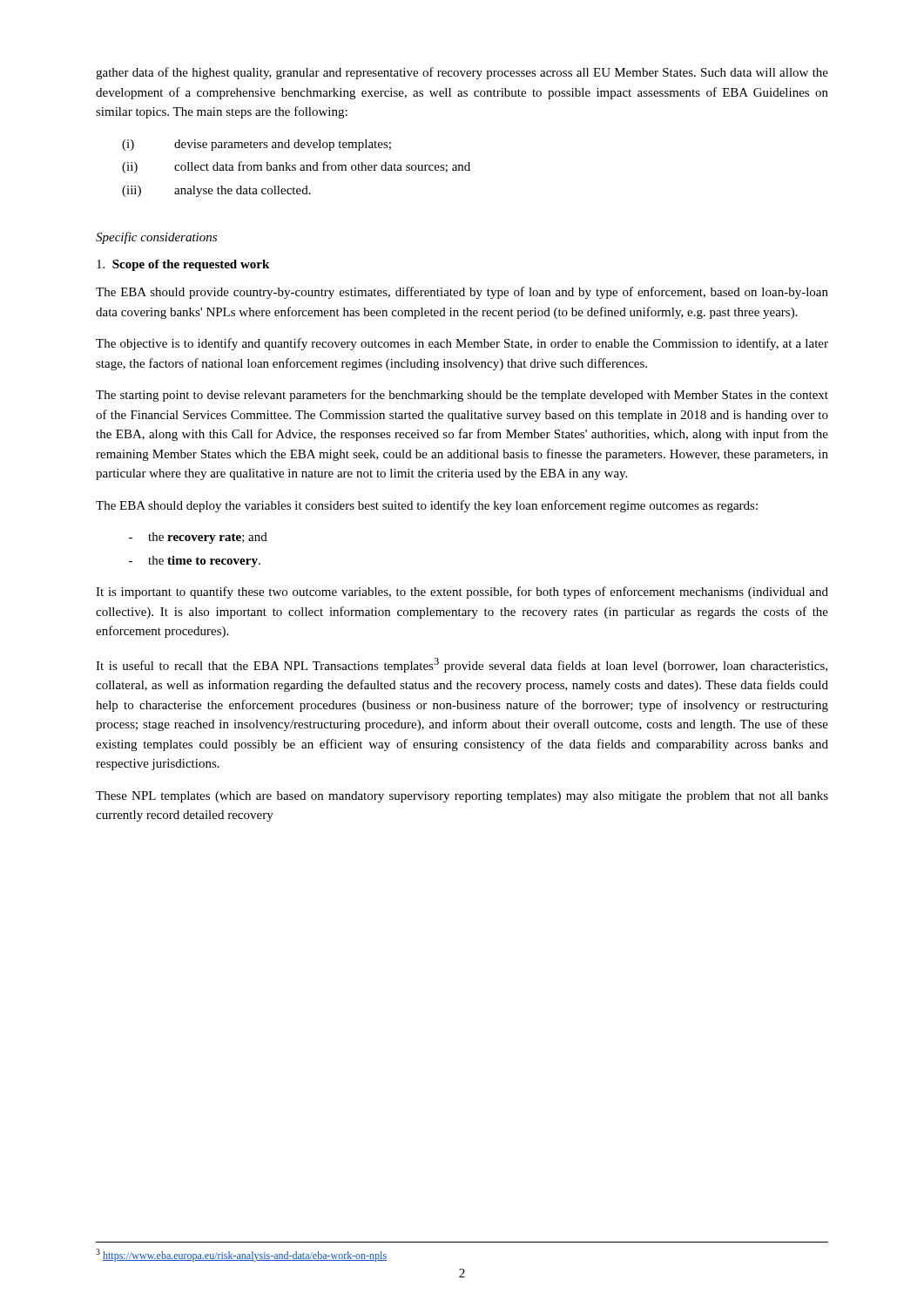Locate the passage starting "- the time to recovery."
This screenshot has height=1307, width=924.
click(195, 562)
